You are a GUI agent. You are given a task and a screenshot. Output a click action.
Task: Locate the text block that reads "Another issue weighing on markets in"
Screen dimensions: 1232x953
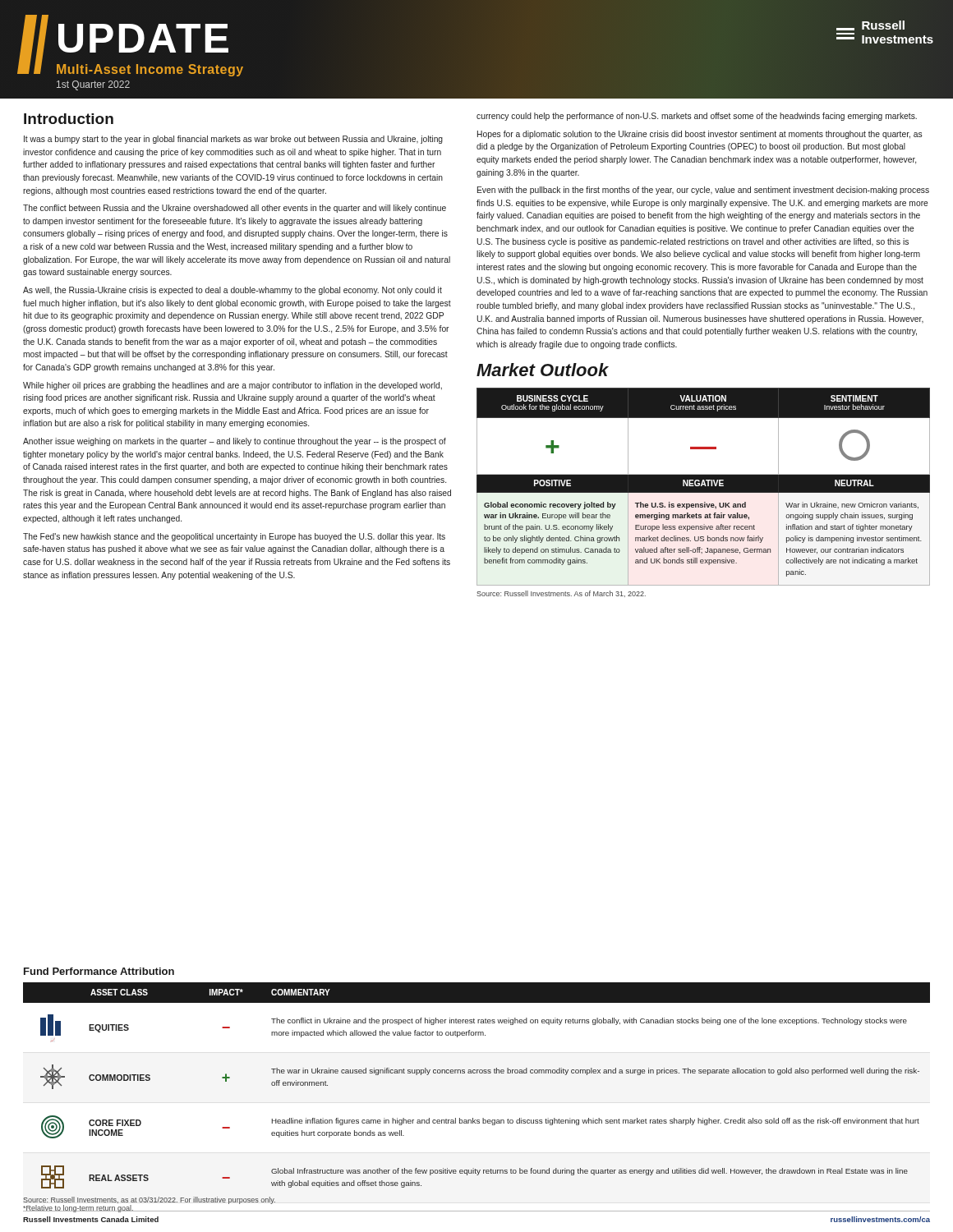pyautogui.click(x=237, y=480)
